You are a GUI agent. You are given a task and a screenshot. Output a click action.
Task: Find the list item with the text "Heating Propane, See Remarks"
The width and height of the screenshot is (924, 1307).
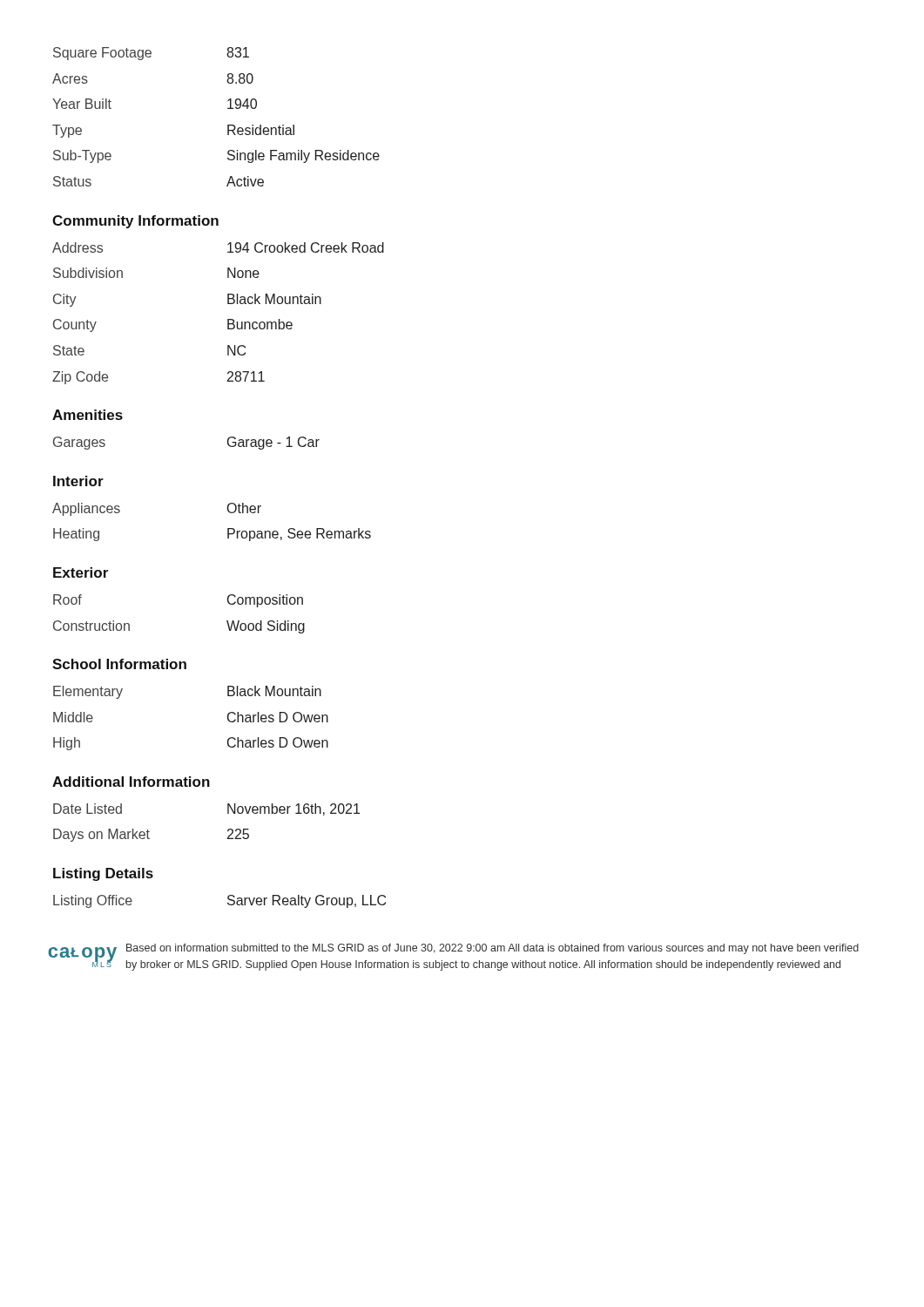76,535
